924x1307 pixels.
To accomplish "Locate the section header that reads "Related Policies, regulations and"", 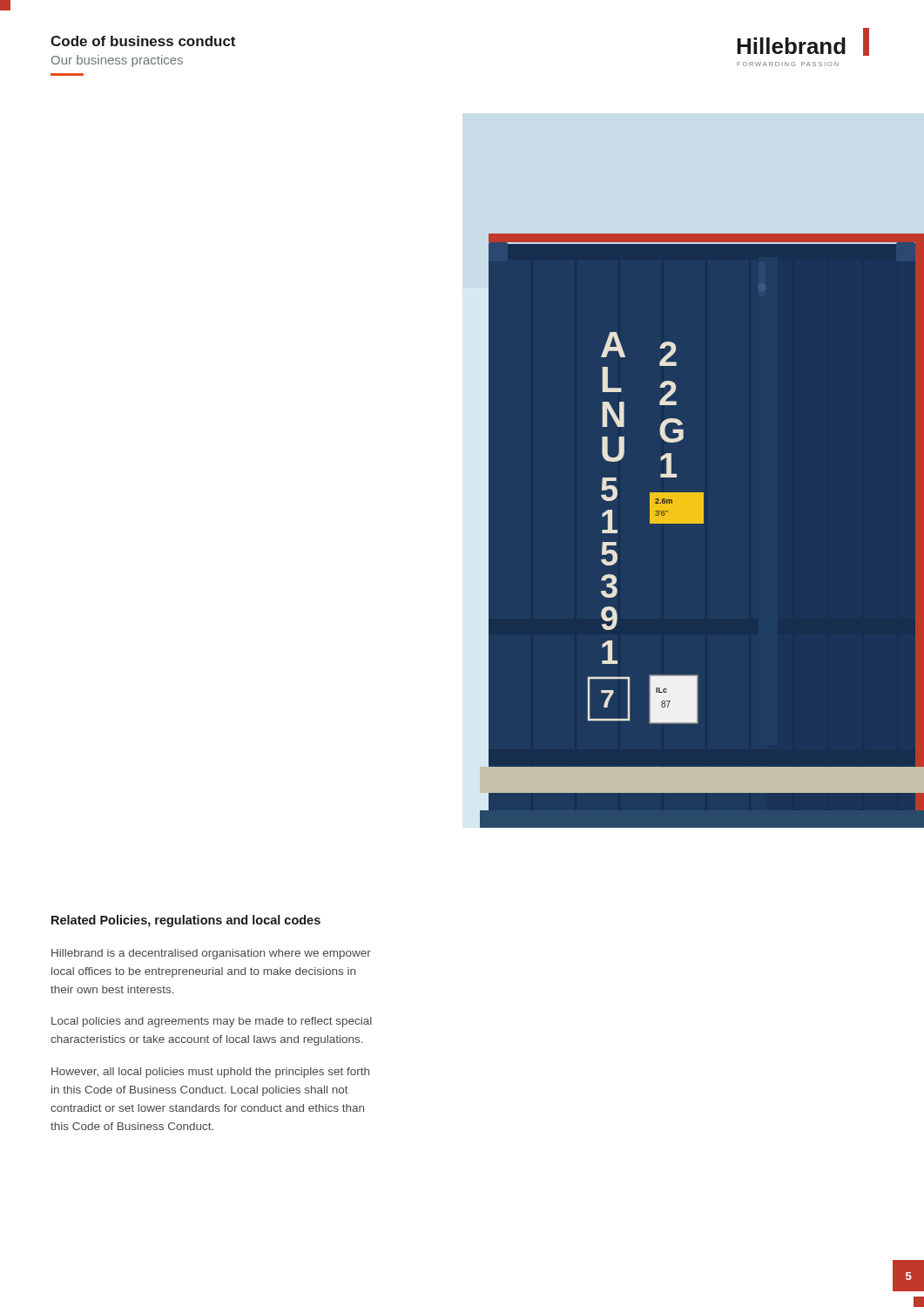I will click(x=186, y=920).
